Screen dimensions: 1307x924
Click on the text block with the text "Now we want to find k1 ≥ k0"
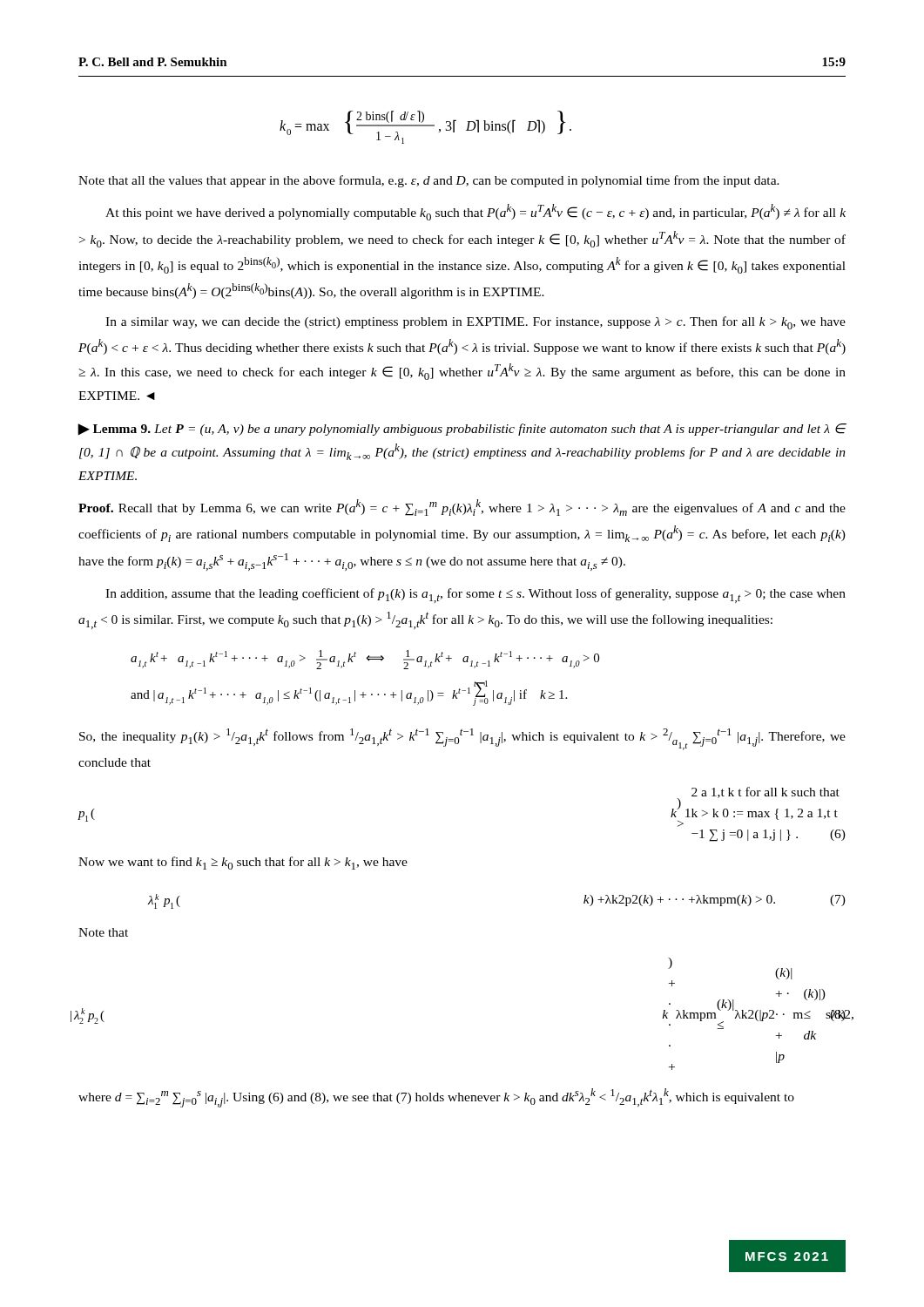243,863
